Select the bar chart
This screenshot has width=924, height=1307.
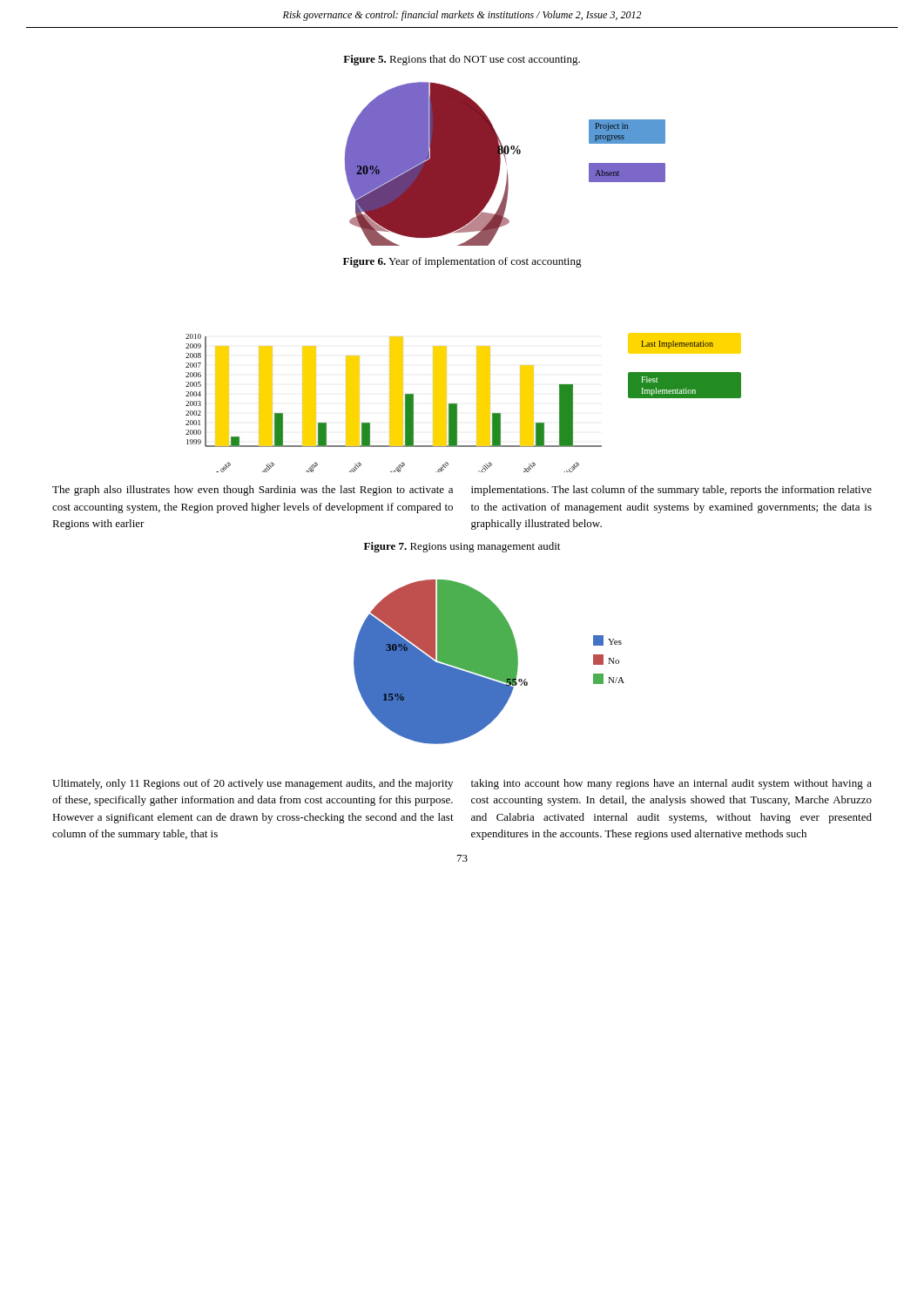coord(462,372)
